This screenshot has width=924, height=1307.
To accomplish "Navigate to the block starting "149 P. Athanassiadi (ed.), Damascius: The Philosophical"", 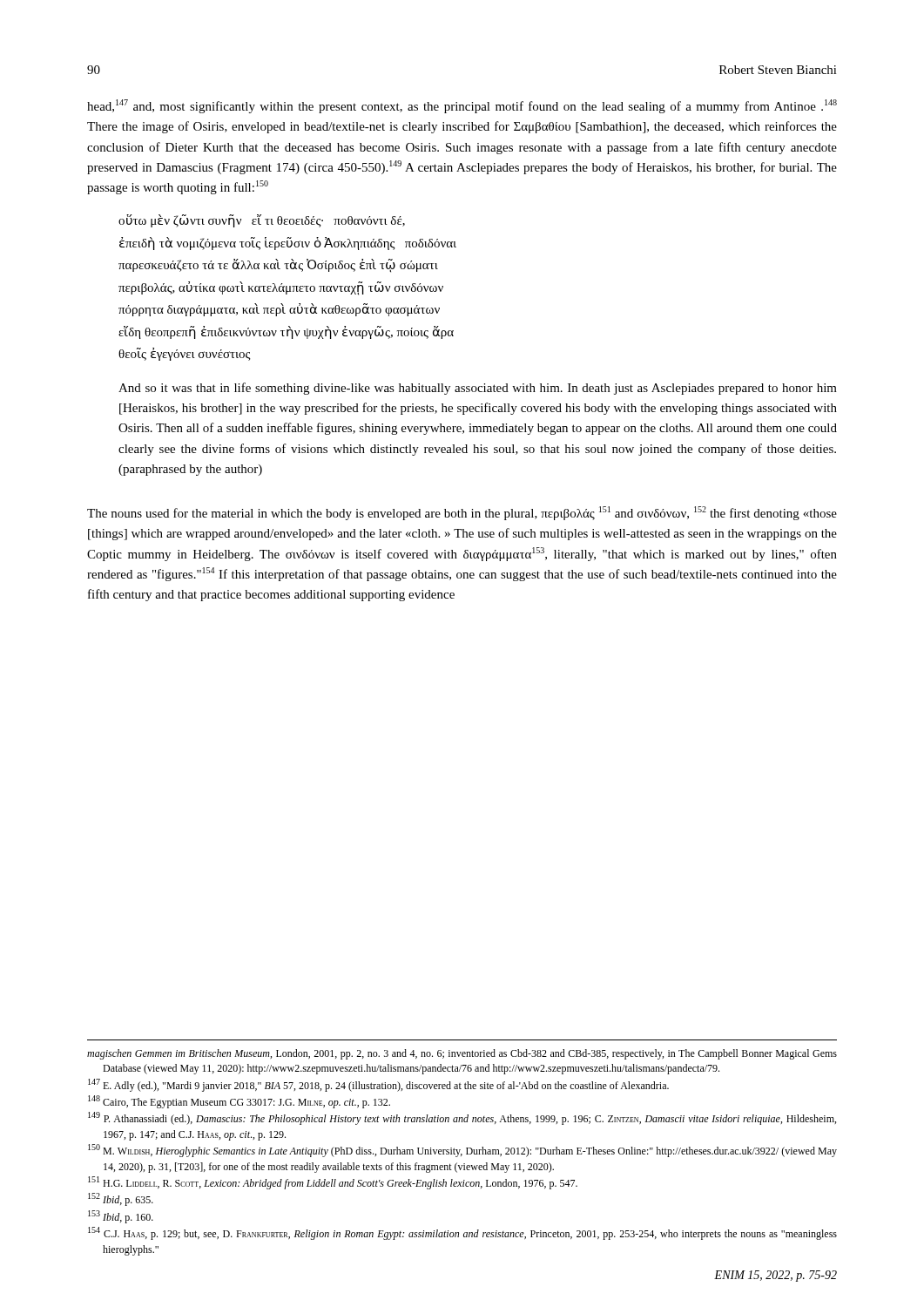I will click(462, 1127).
